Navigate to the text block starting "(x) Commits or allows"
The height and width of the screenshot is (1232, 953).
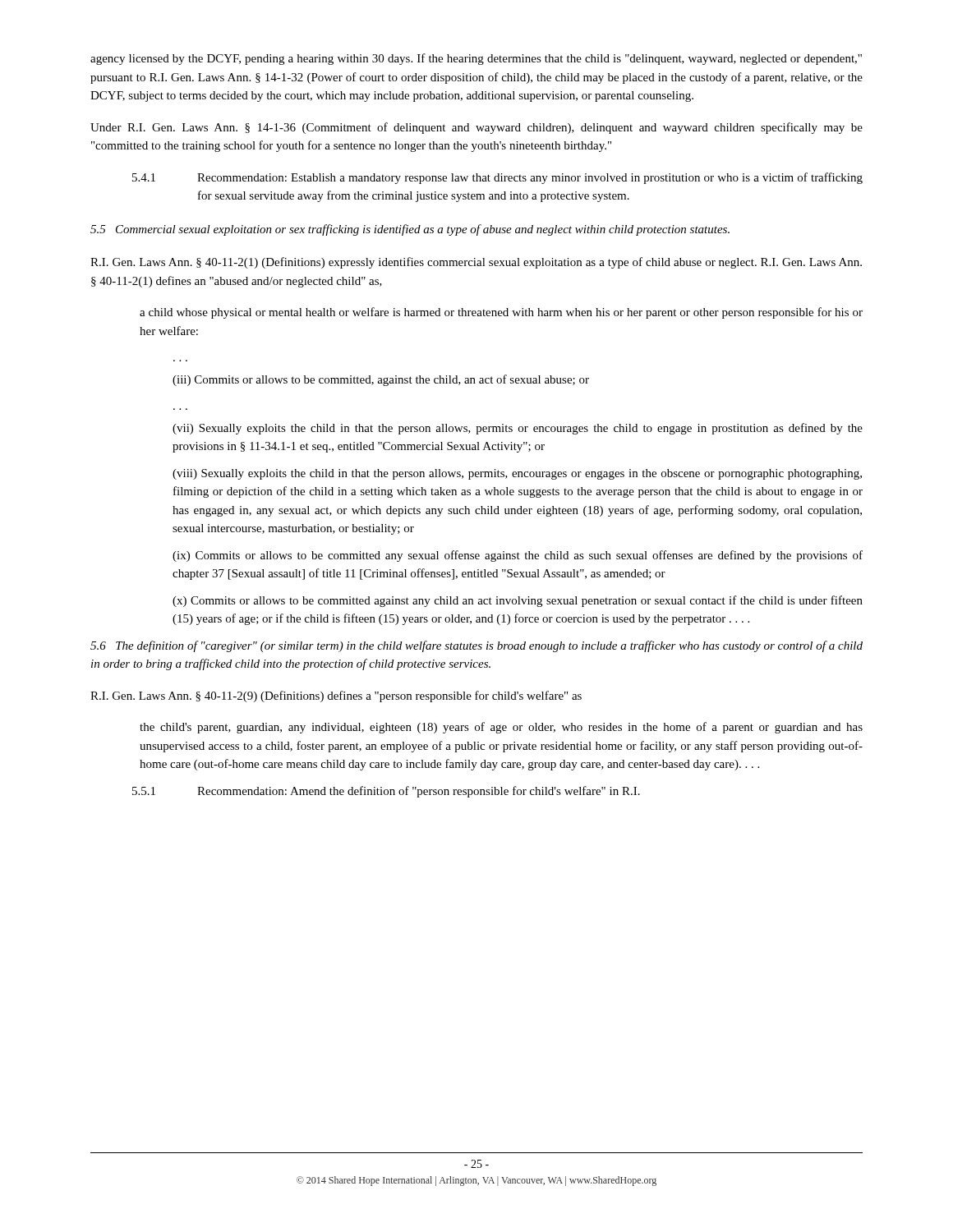coord(518,609)
